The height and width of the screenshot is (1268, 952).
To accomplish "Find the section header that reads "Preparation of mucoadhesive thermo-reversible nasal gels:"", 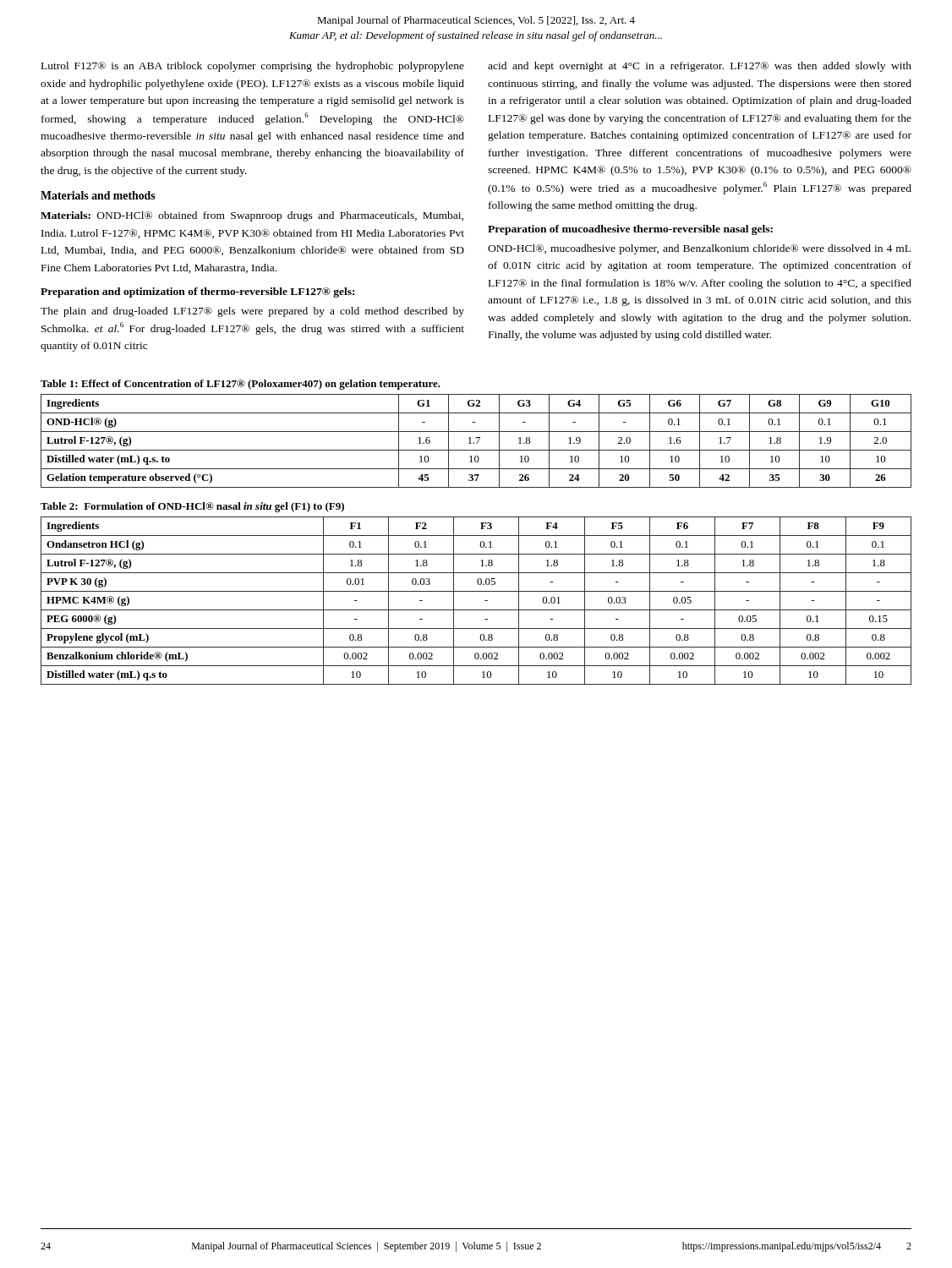I will coord(631,229).
